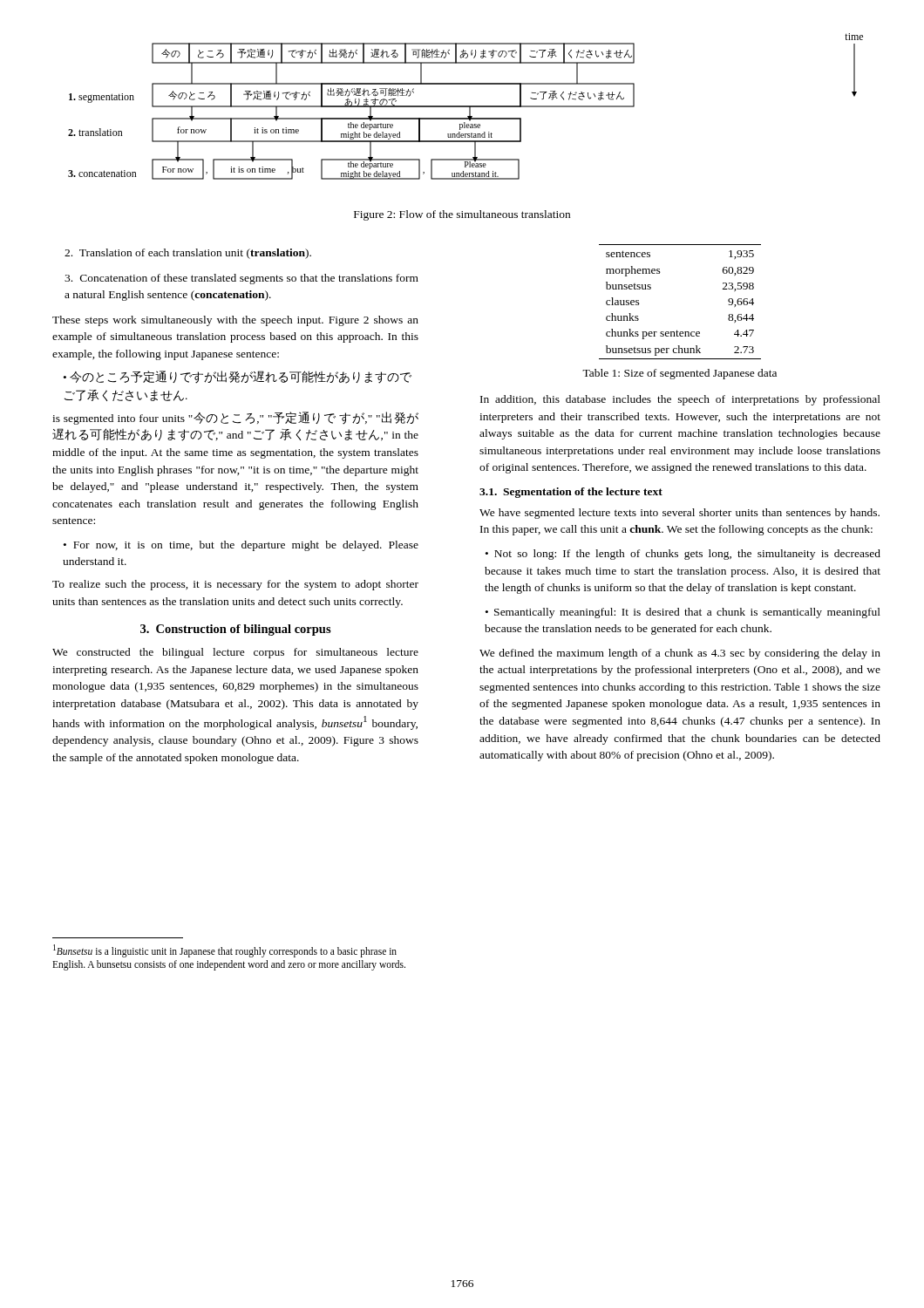Point to the block beginning "To realize such the"
Image resolution: width=924 pixels, height=1308 pixels.
[235, 592]
